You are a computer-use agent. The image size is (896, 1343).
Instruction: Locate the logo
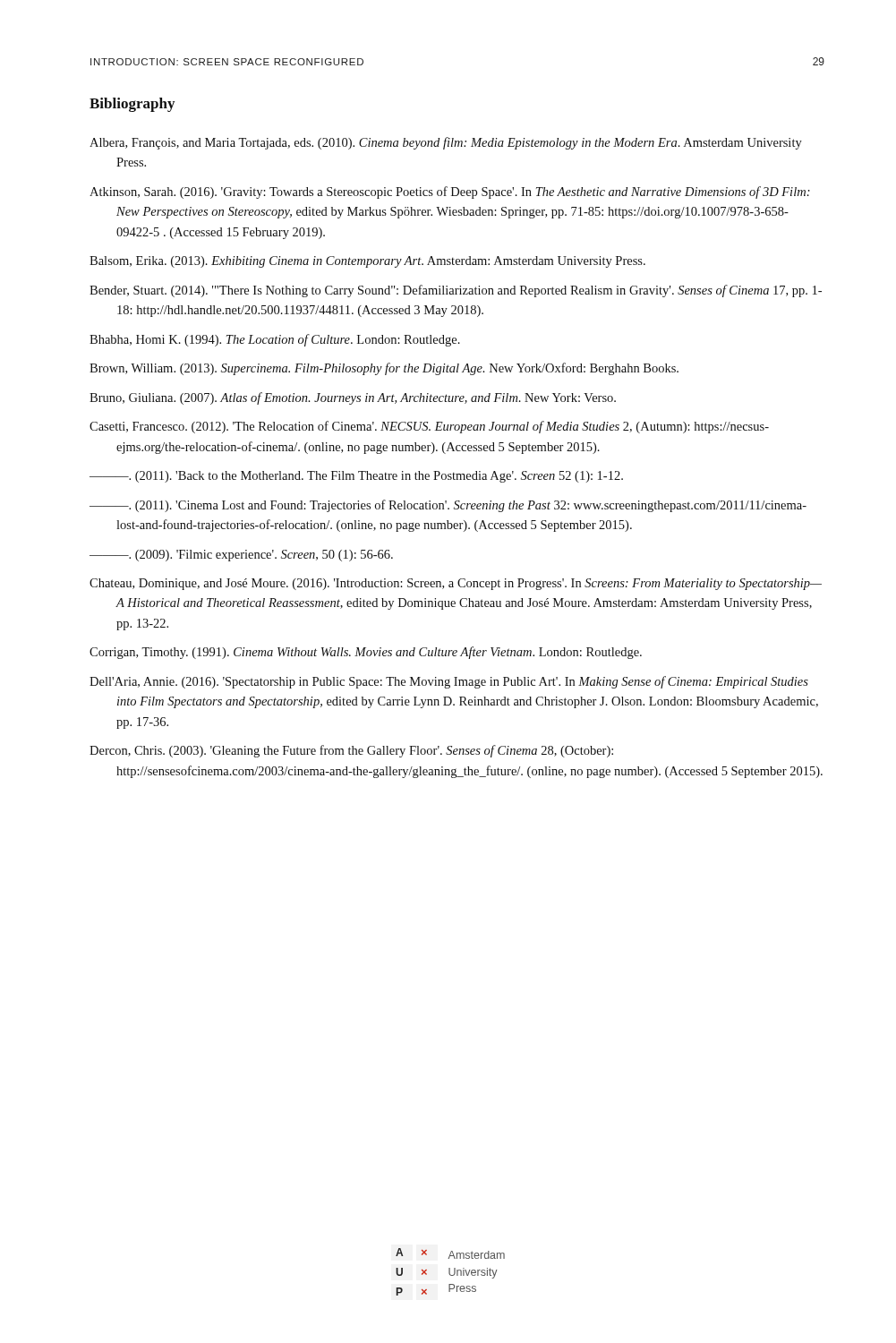448,1272
